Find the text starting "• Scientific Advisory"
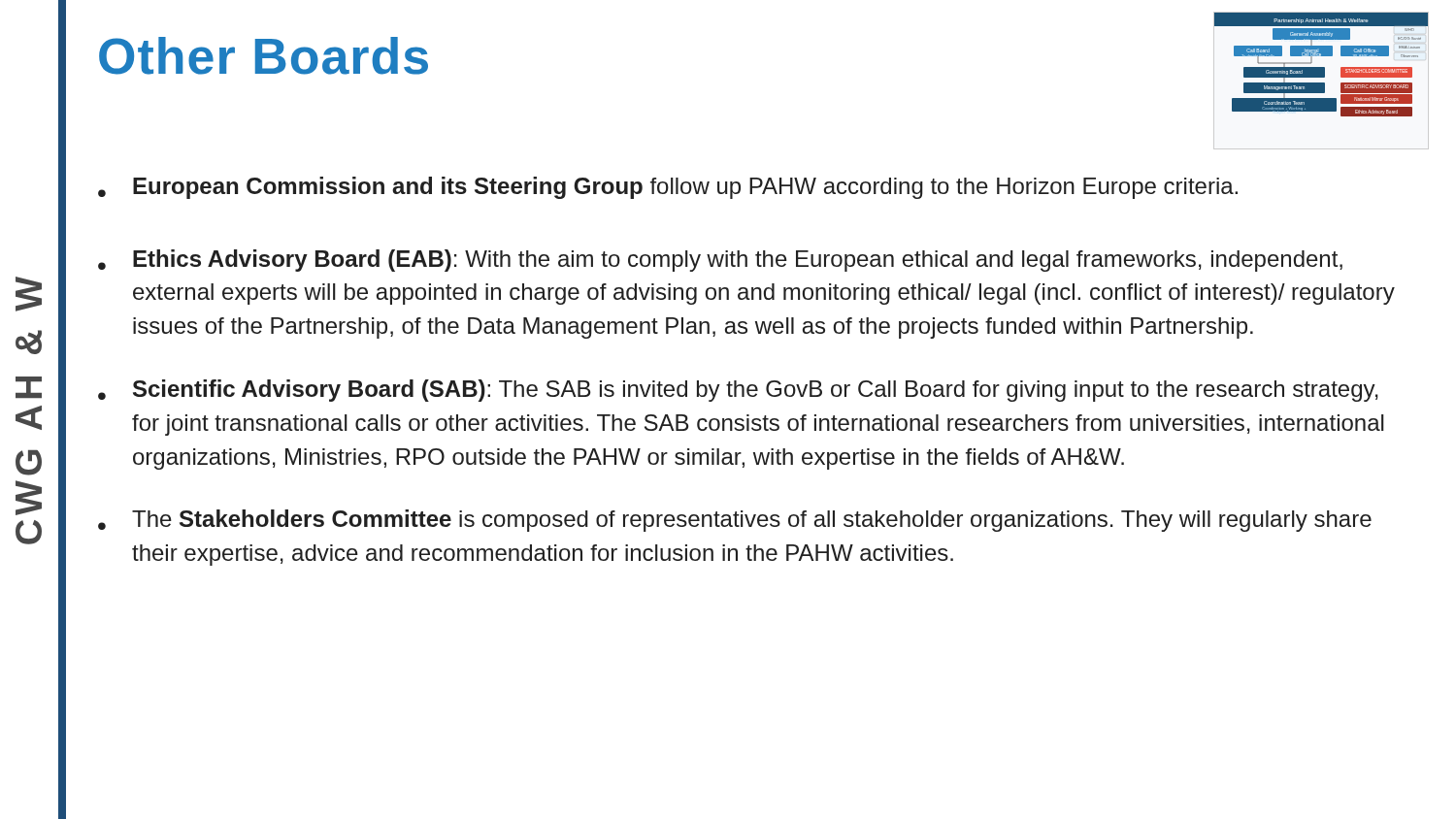Viewport: 1456px width, 819px height. click(752, 423)
